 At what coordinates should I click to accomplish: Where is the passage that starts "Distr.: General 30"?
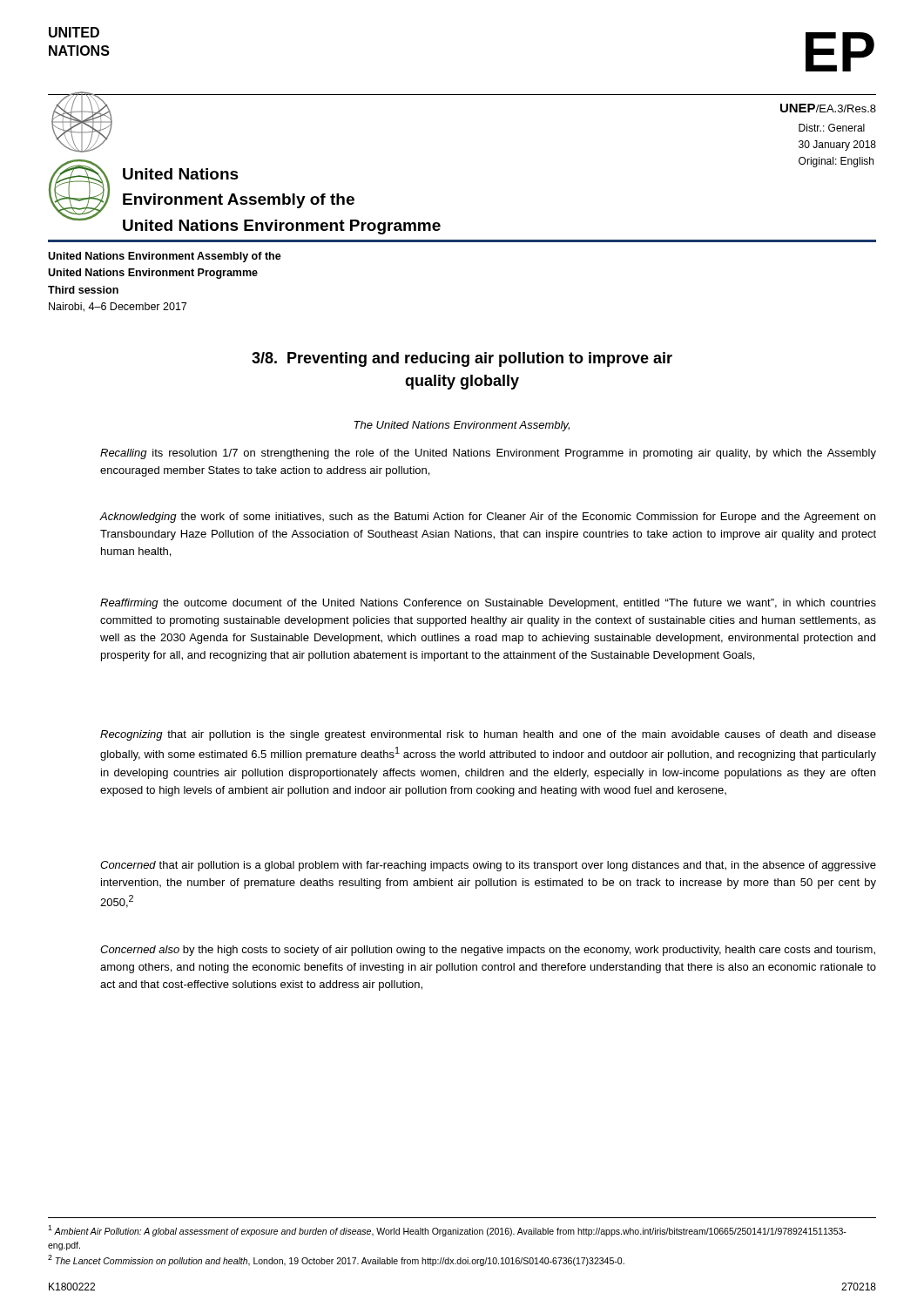coord(837,145)
